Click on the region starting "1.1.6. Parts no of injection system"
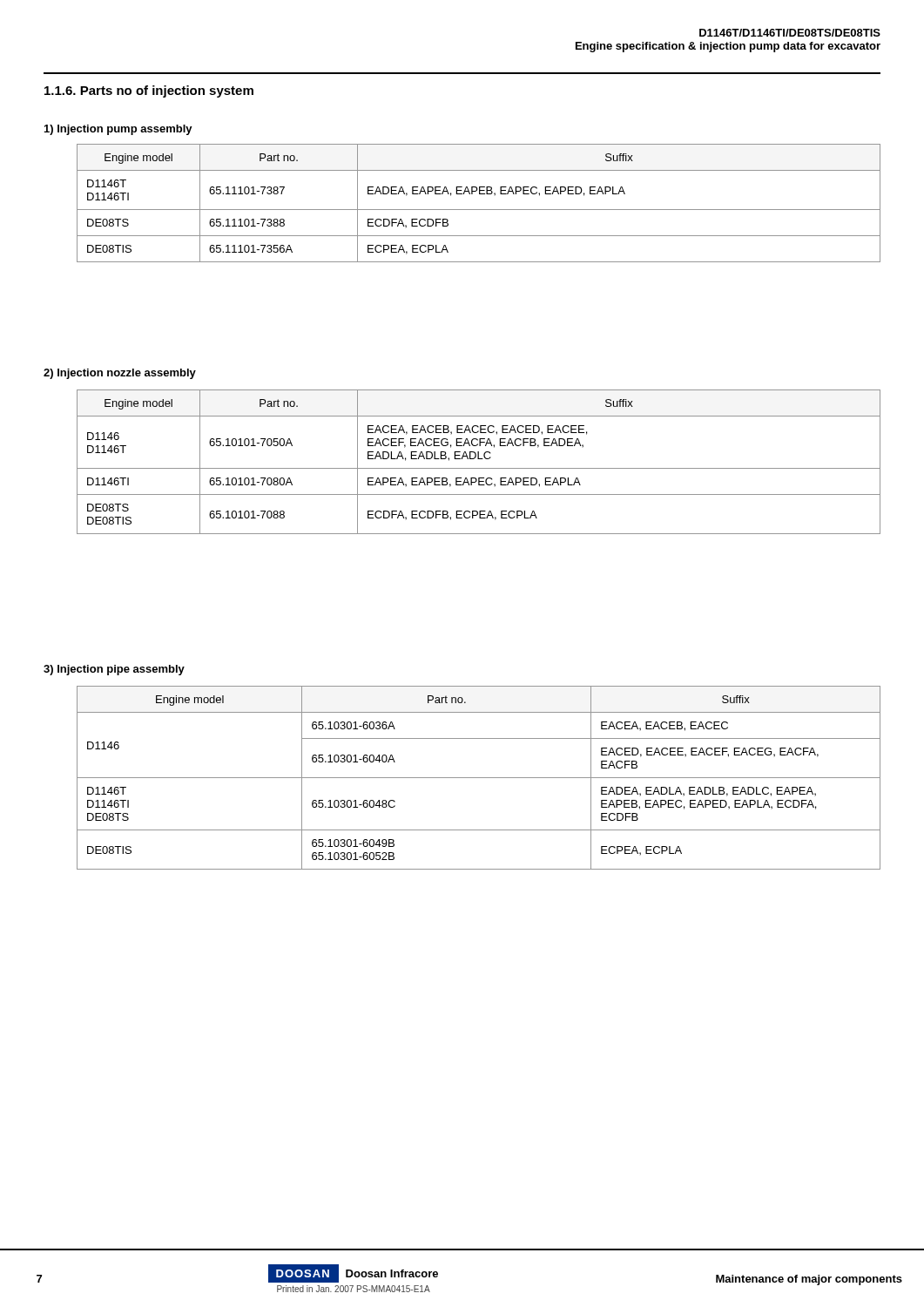The width and height of the screenshot is (924, 1307). (x=149, y=90)
